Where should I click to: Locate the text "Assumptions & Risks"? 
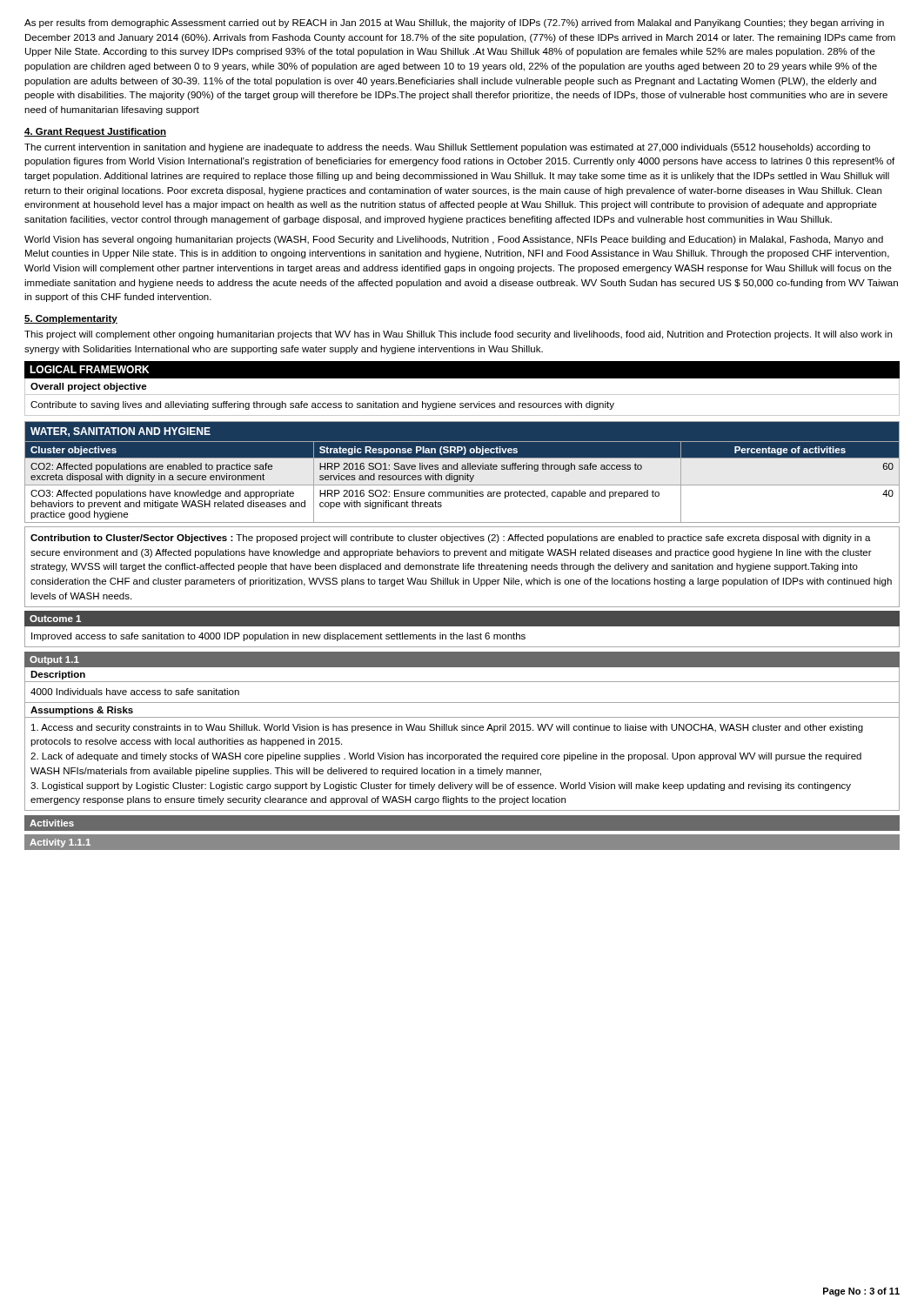82,710
